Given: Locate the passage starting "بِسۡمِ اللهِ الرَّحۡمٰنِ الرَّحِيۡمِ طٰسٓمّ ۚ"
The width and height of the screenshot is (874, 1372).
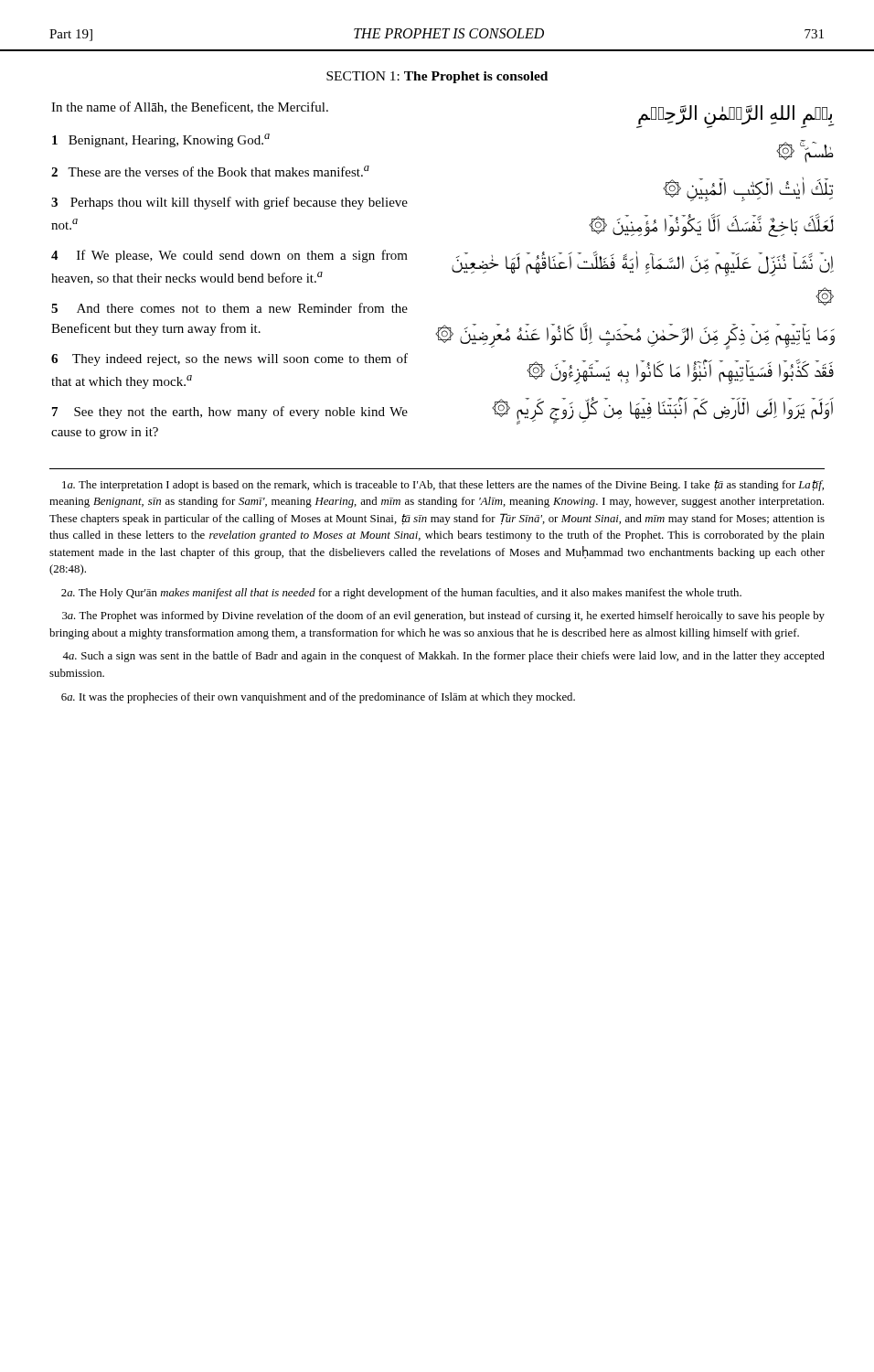Looking at the screenshot, I should pos(633,261).
